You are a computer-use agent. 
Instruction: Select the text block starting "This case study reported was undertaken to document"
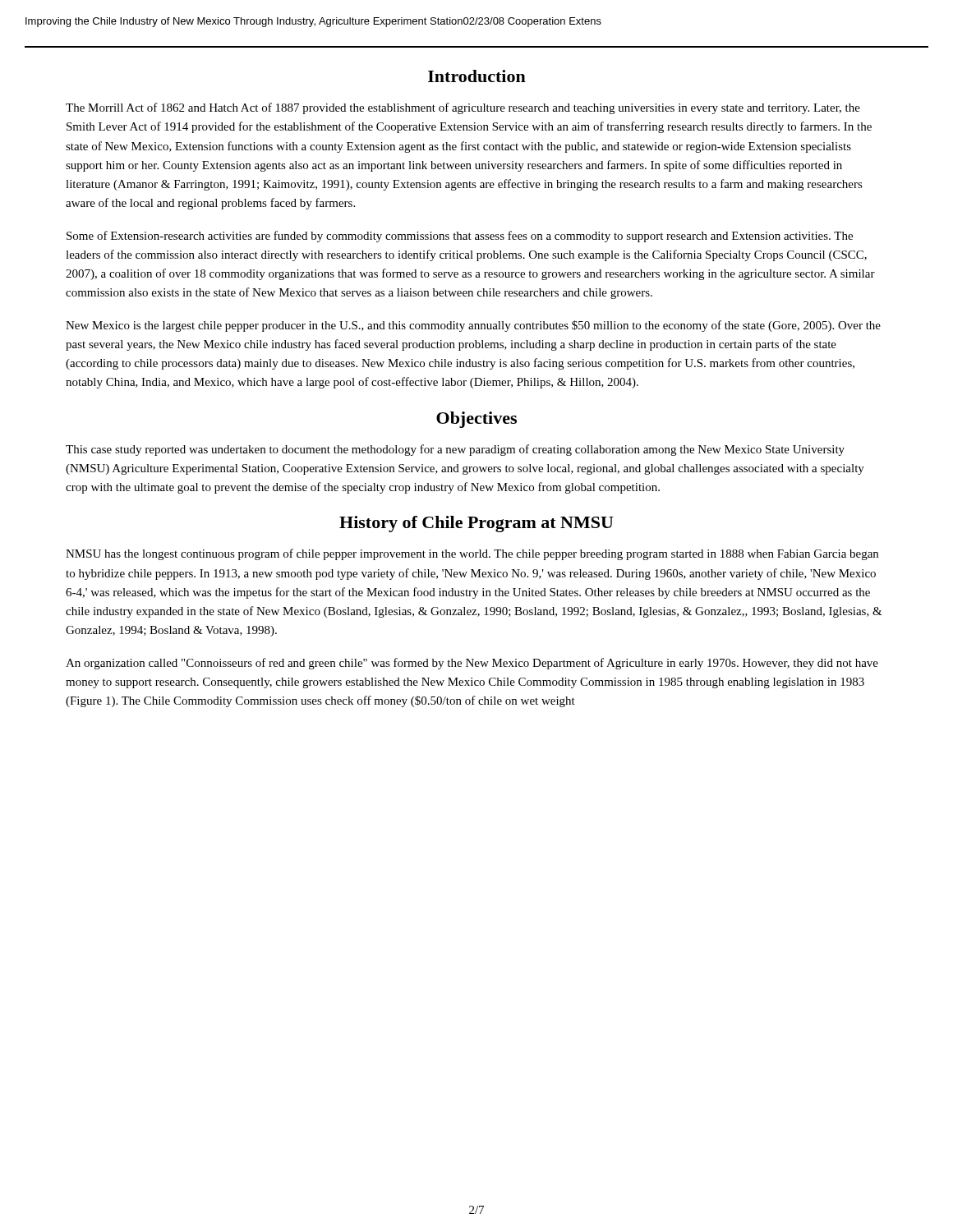click(465, 468)
